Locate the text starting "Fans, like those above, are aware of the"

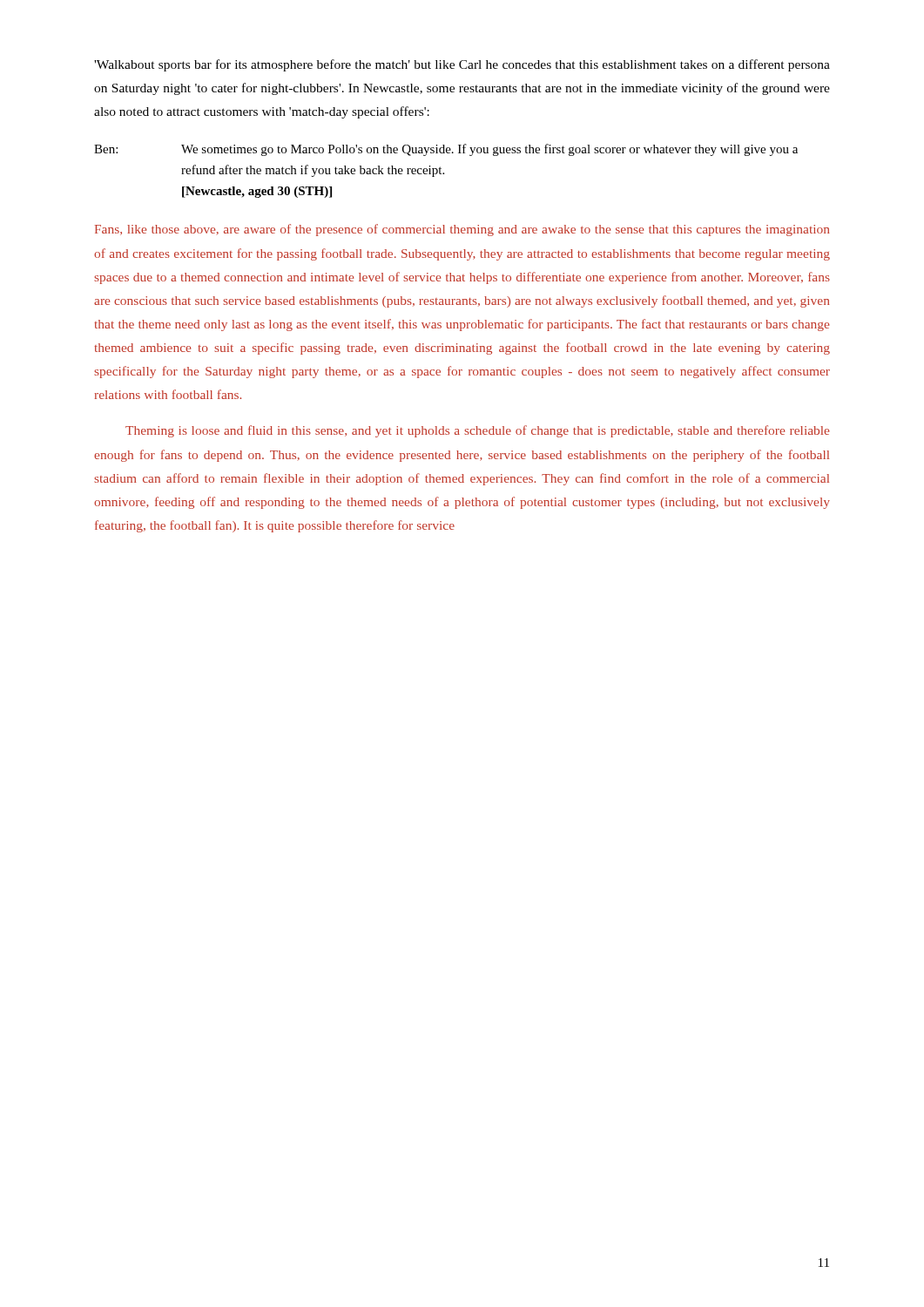pos(462,312)
